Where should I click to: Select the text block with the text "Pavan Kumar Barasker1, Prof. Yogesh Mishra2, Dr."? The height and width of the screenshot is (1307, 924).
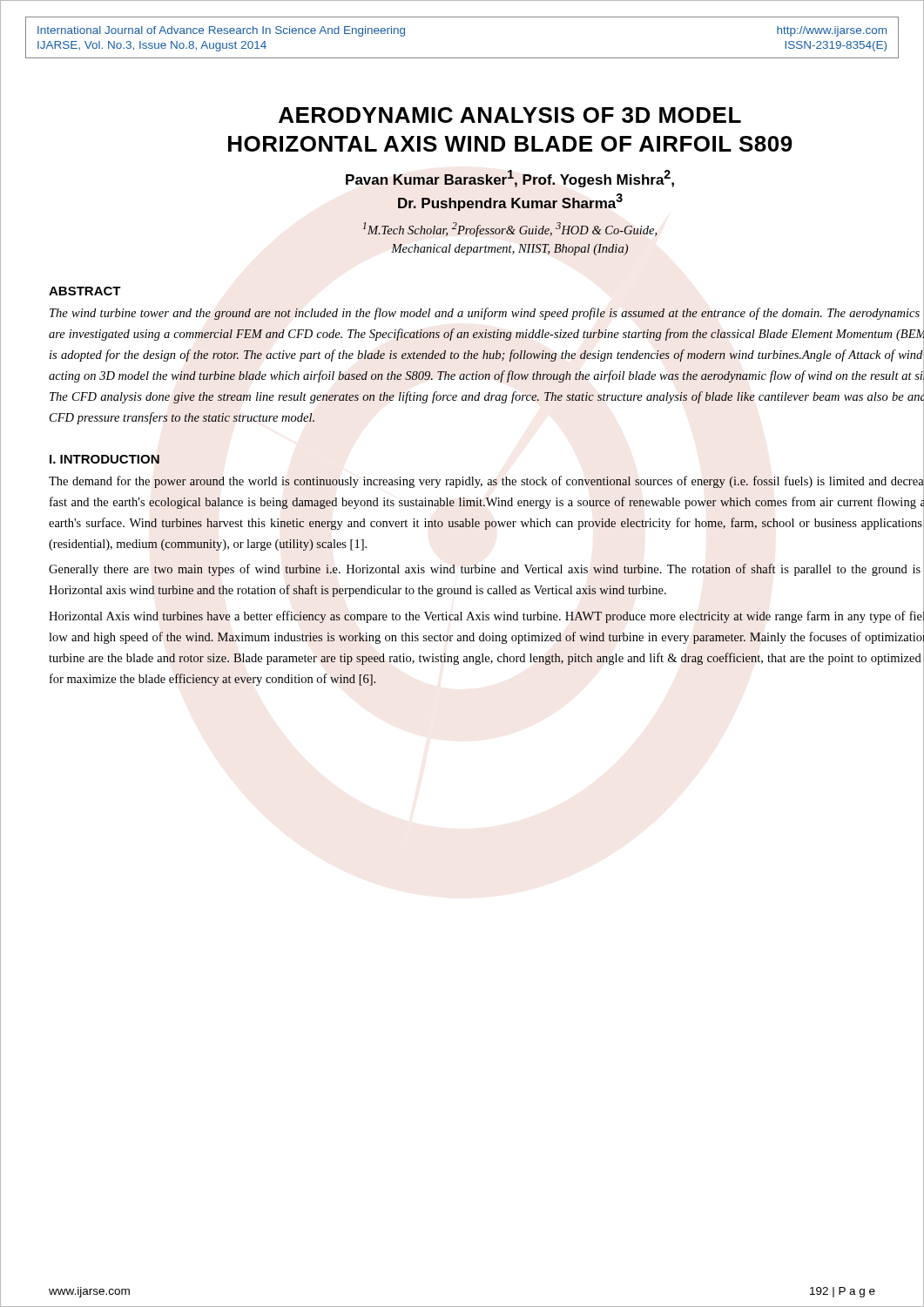coord(510,190)
